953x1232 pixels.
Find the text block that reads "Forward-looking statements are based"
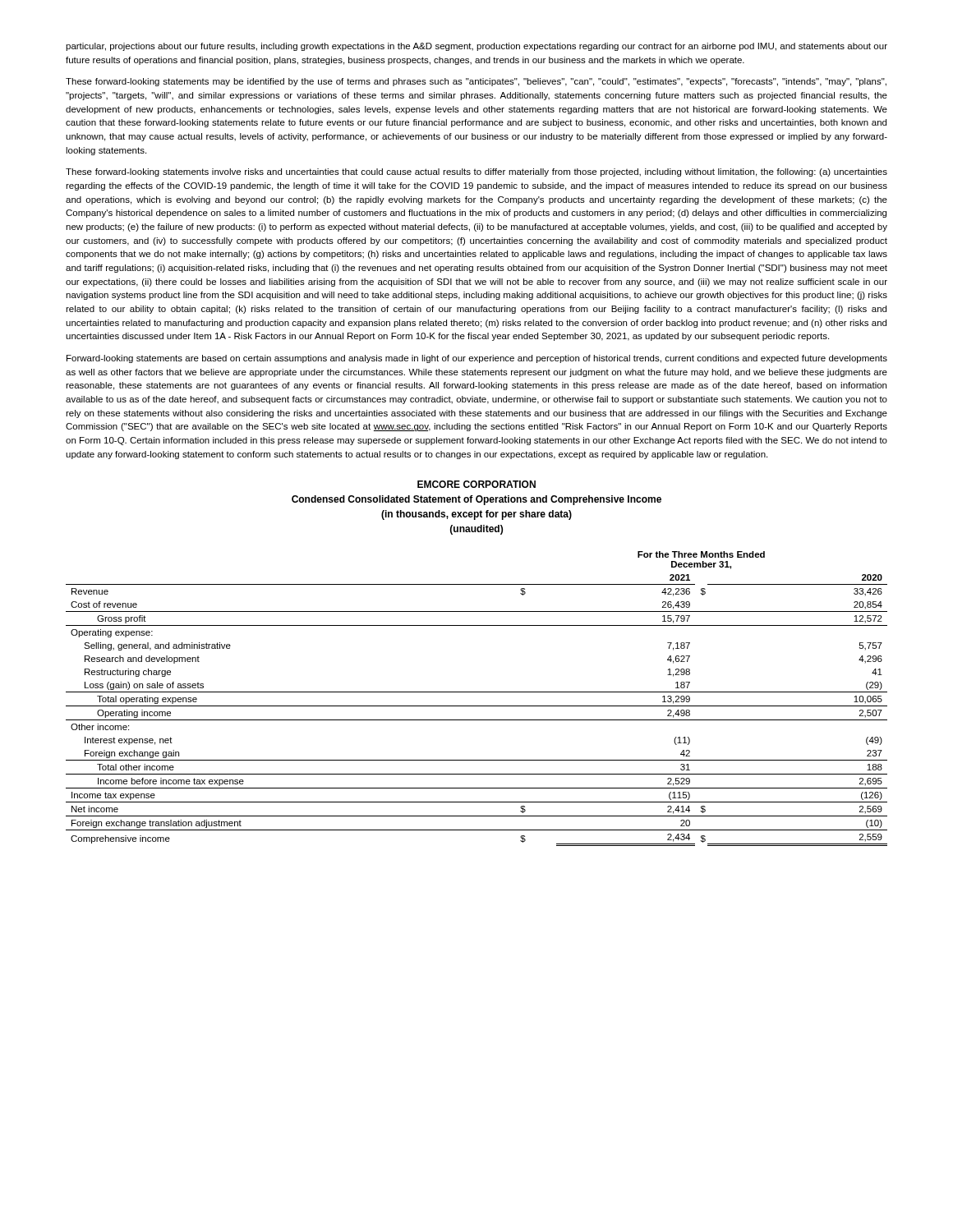click(476, 406)
